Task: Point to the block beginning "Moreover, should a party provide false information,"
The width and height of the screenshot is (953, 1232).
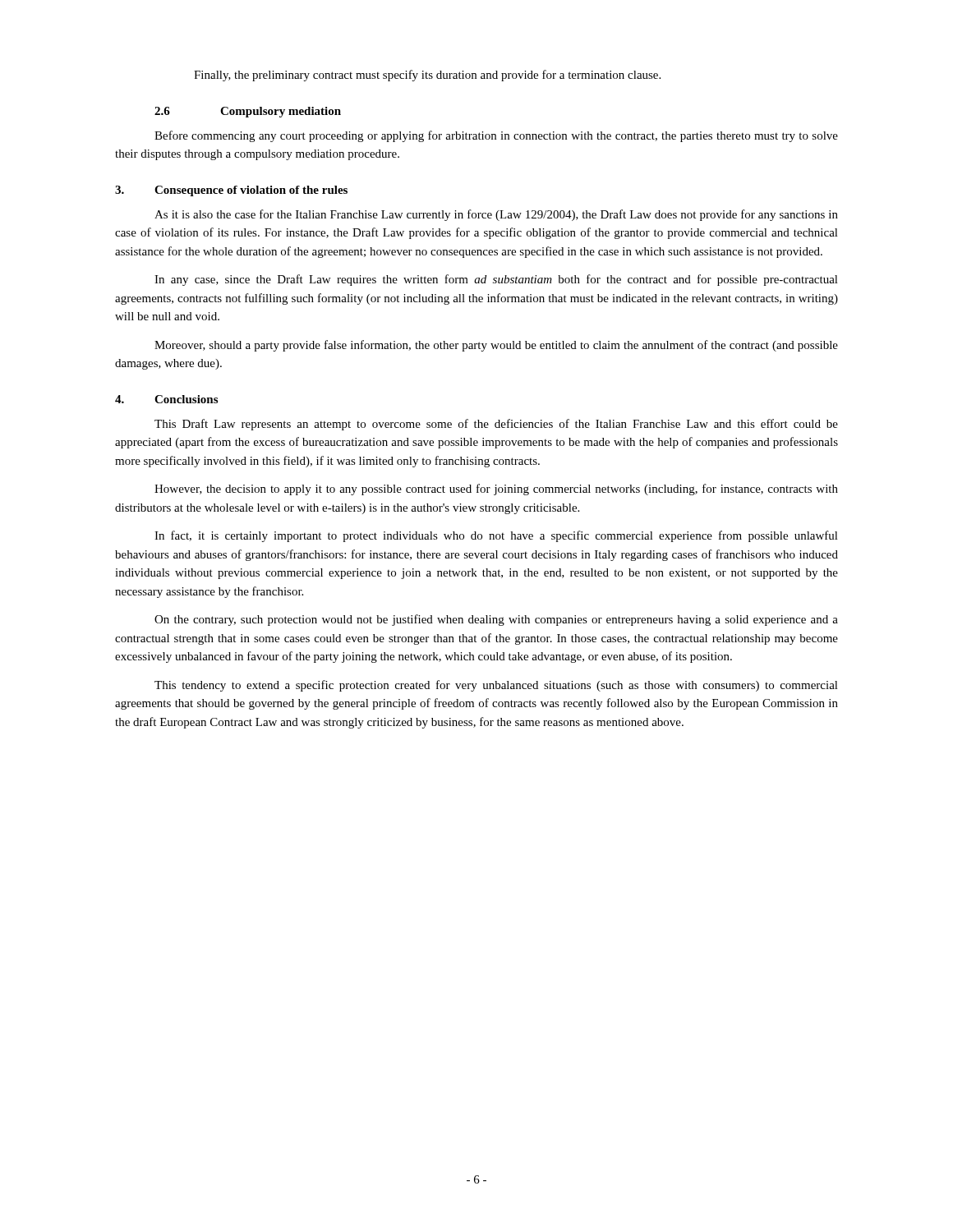Action: tap(476, 354)
